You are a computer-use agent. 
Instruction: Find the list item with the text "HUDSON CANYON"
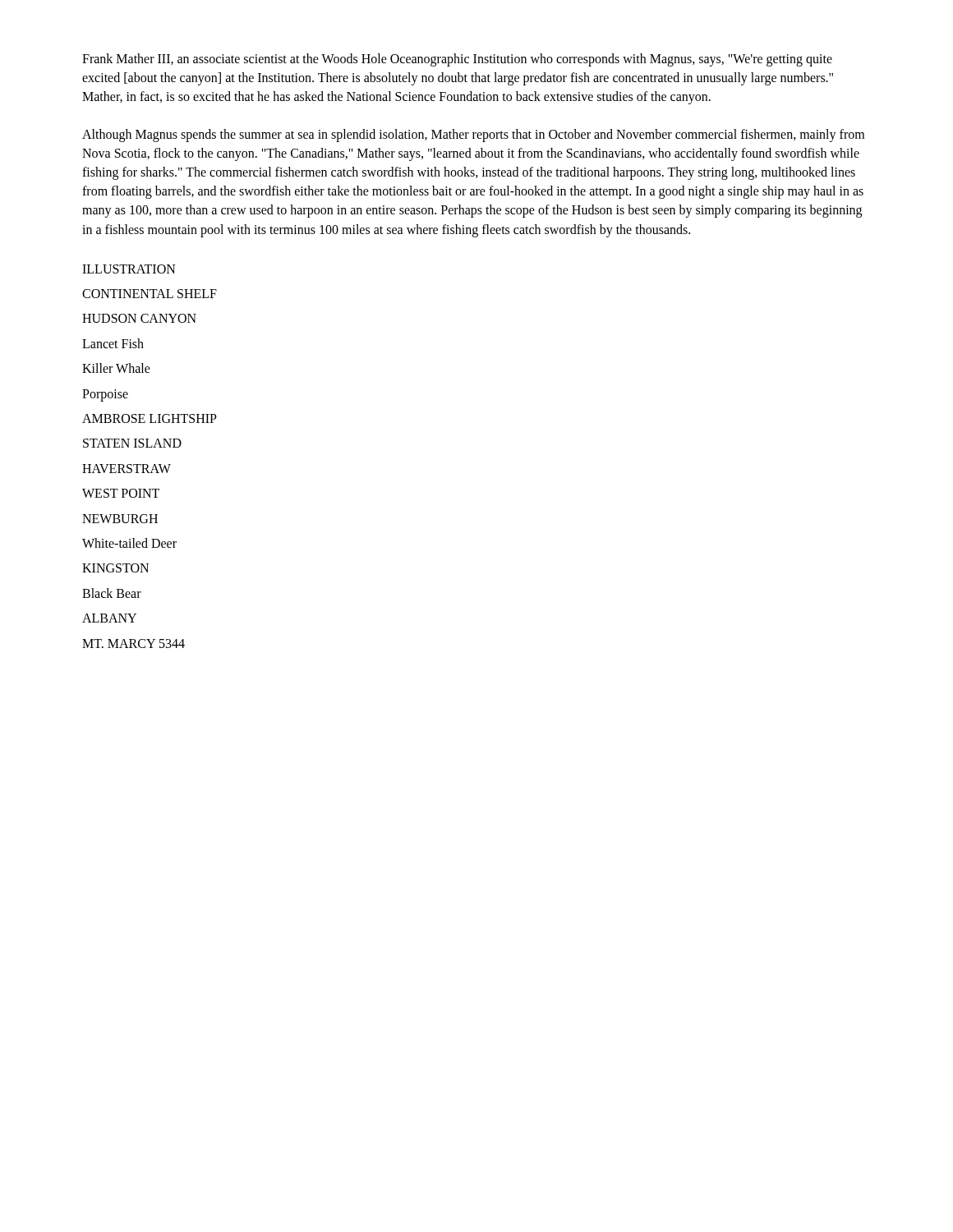point(139,318)
